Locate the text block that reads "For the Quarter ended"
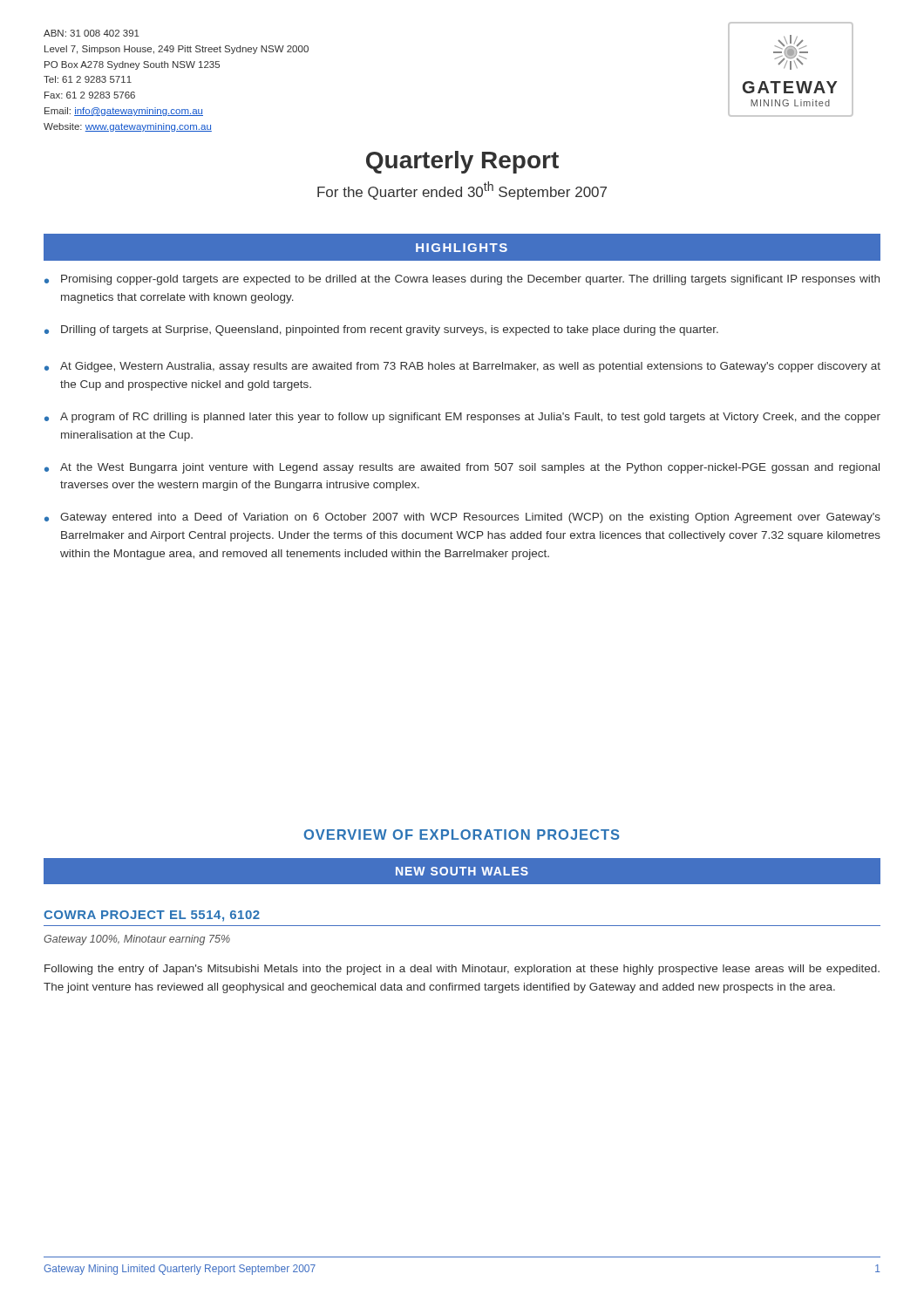The image size is (924, 1308). (x=462, y=190)
